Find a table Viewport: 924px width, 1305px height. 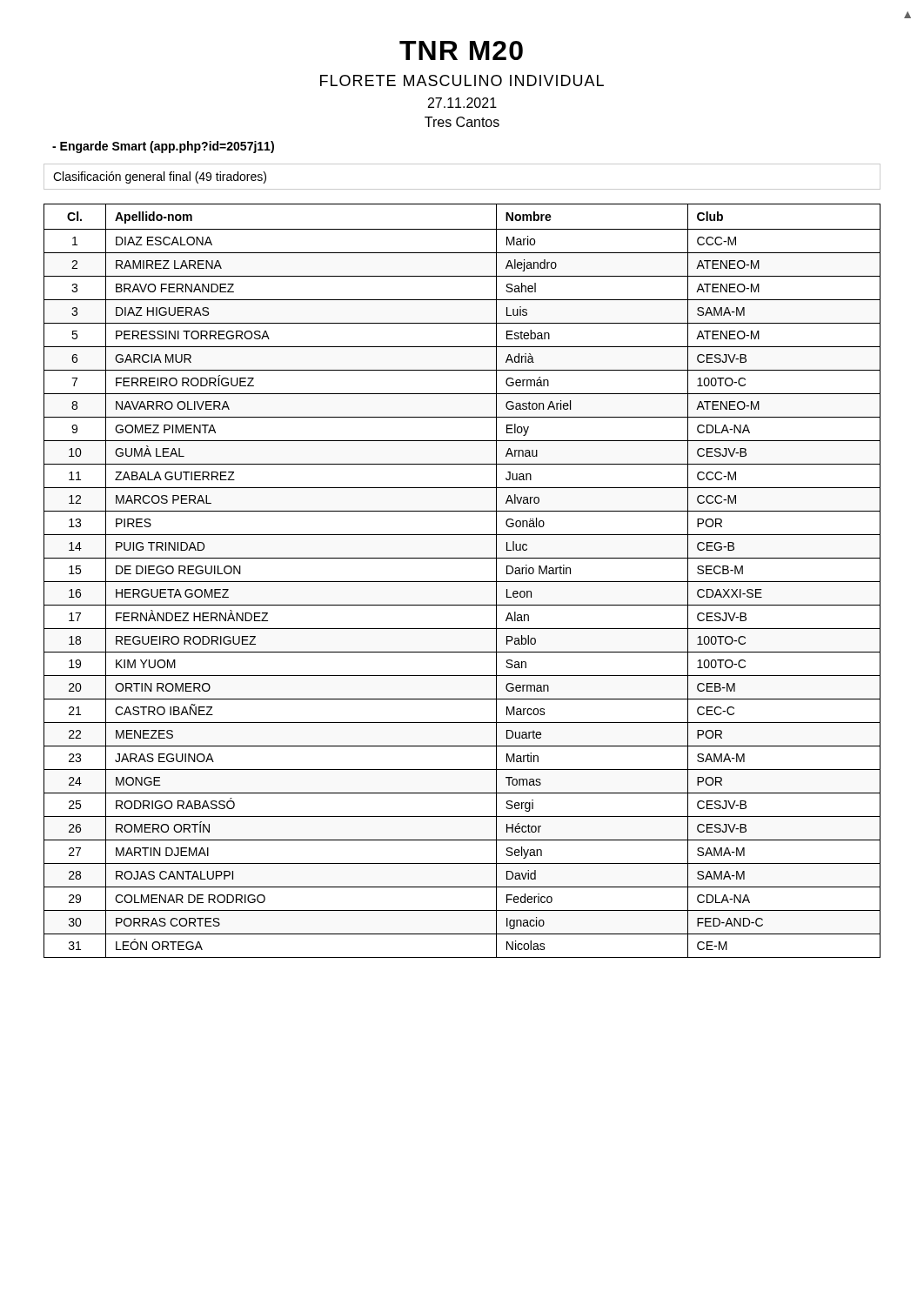[462, 581]
